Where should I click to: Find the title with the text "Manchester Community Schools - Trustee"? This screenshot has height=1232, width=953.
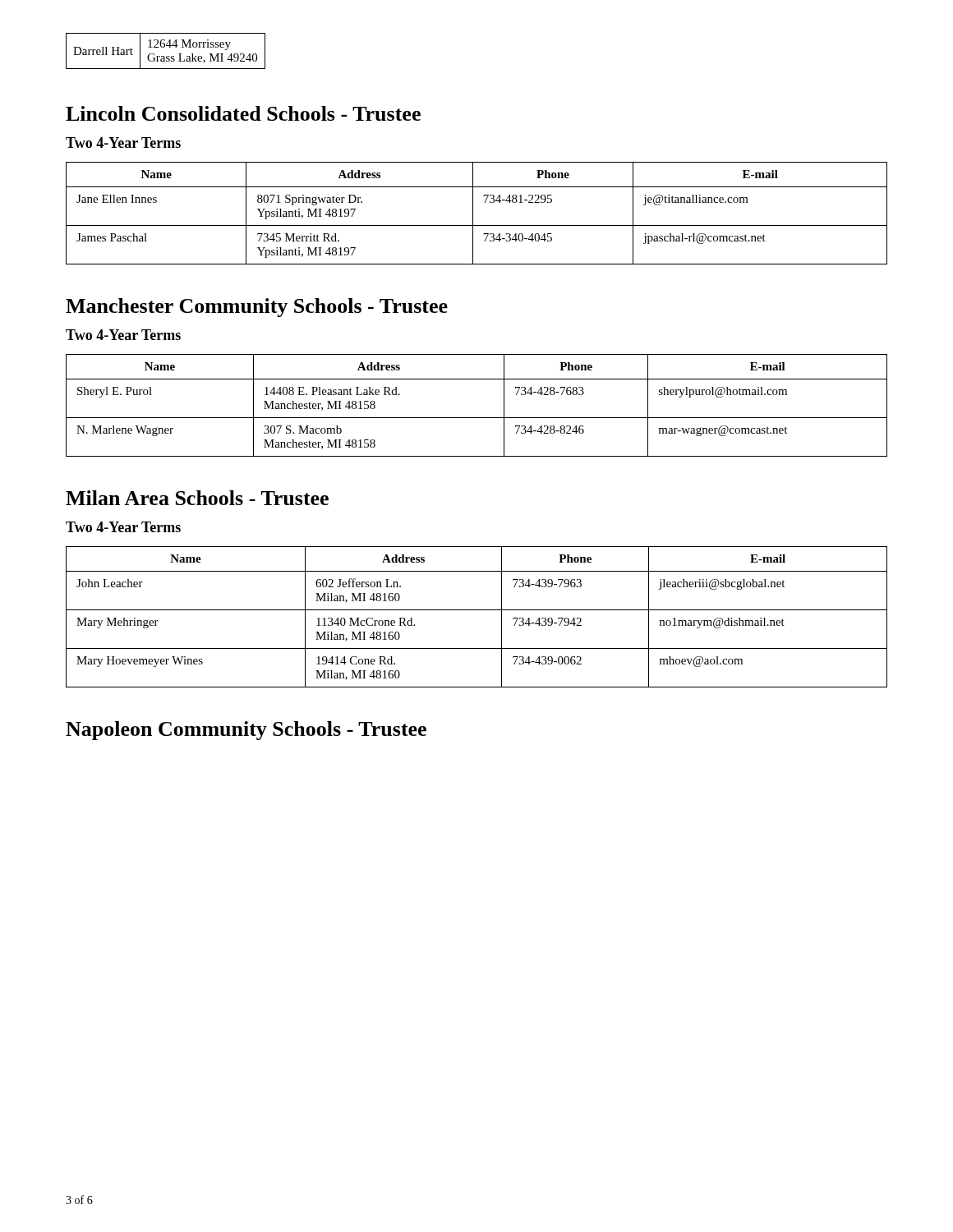tap(257, 306)
